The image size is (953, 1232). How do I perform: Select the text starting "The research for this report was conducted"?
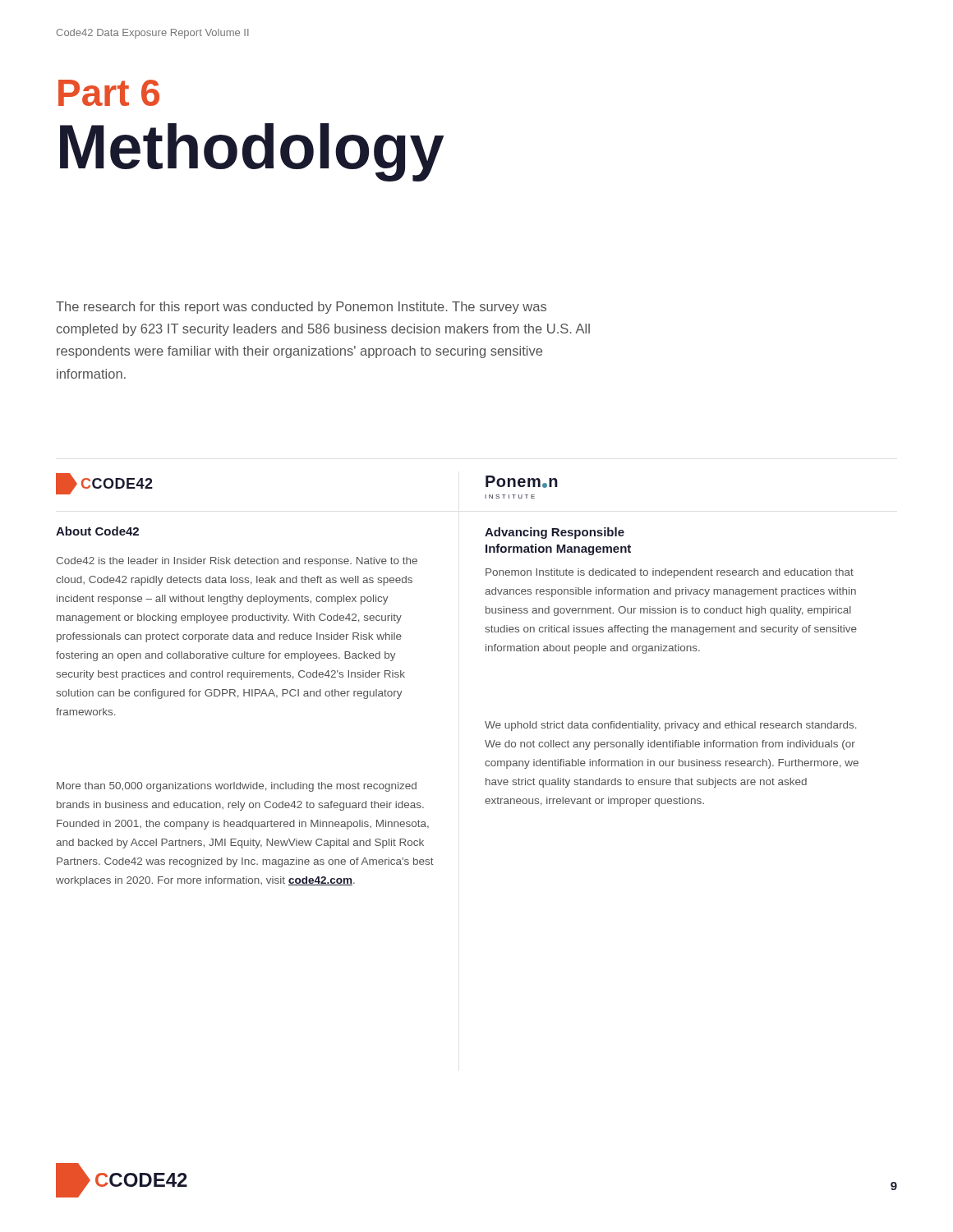pos(323,340)
